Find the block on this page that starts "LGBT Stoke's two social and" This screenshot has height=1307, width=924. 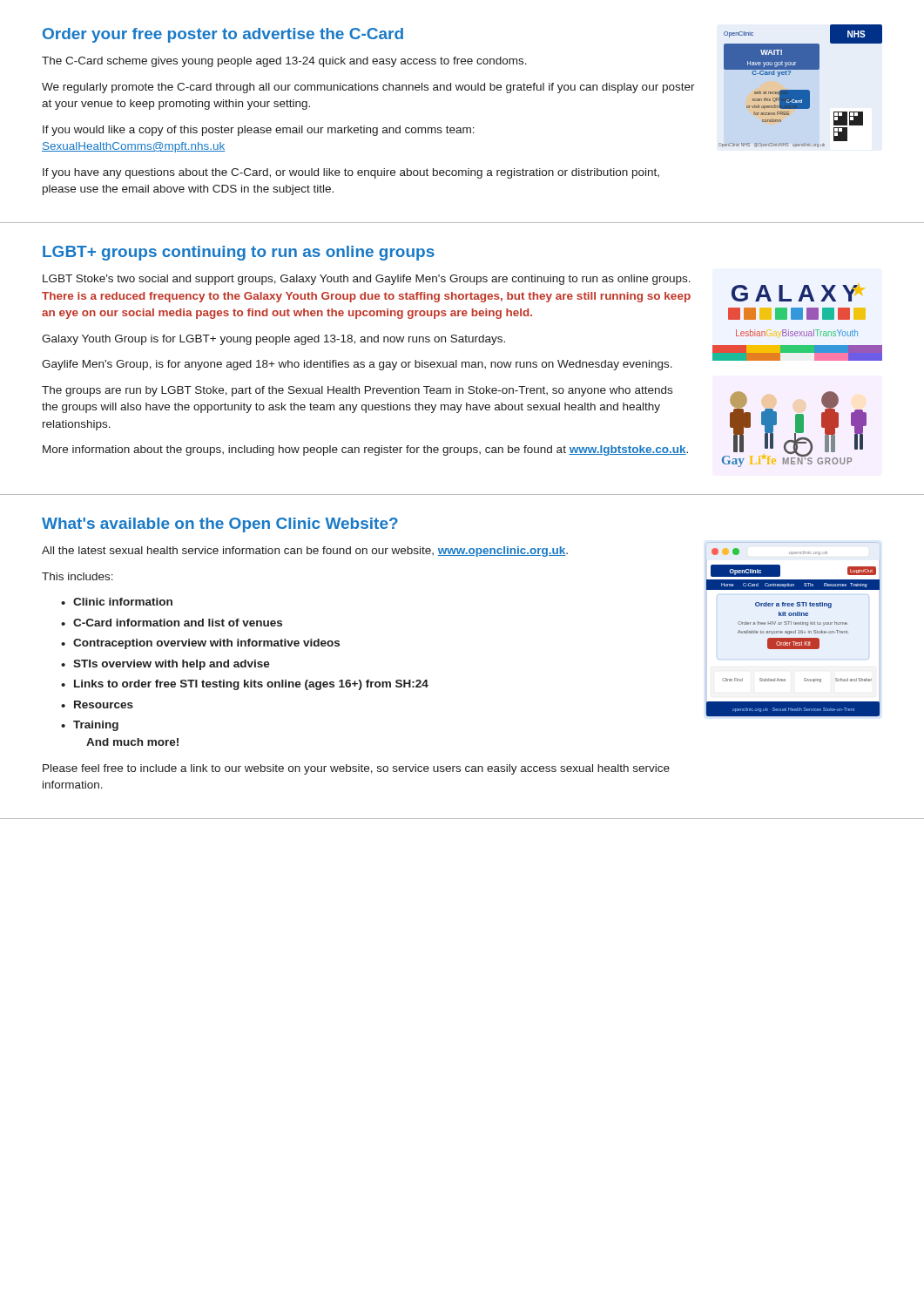pos(367,296)
